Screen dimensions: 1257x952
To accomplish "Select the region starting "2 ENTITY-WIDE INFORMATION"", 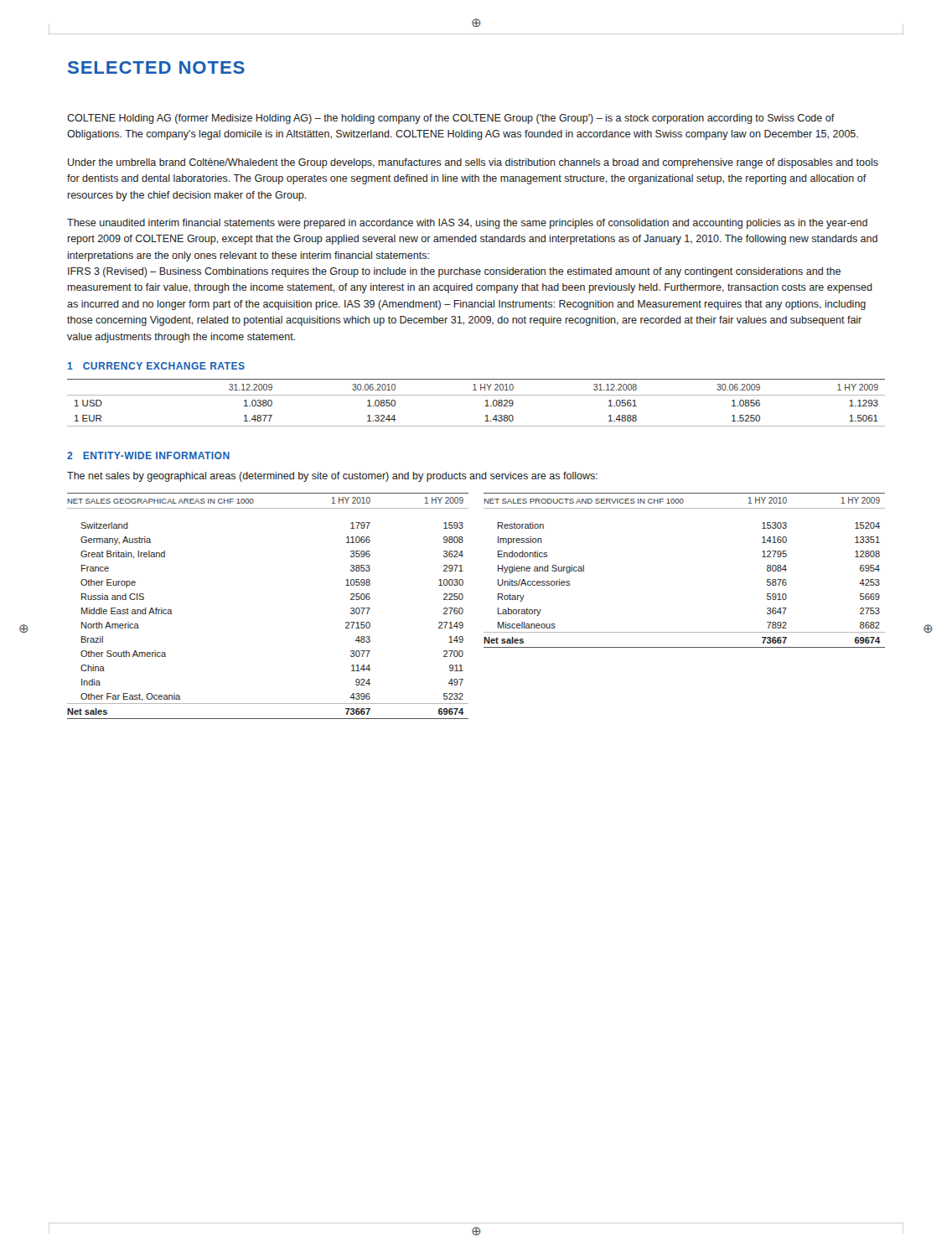I will tap(149, 456).
